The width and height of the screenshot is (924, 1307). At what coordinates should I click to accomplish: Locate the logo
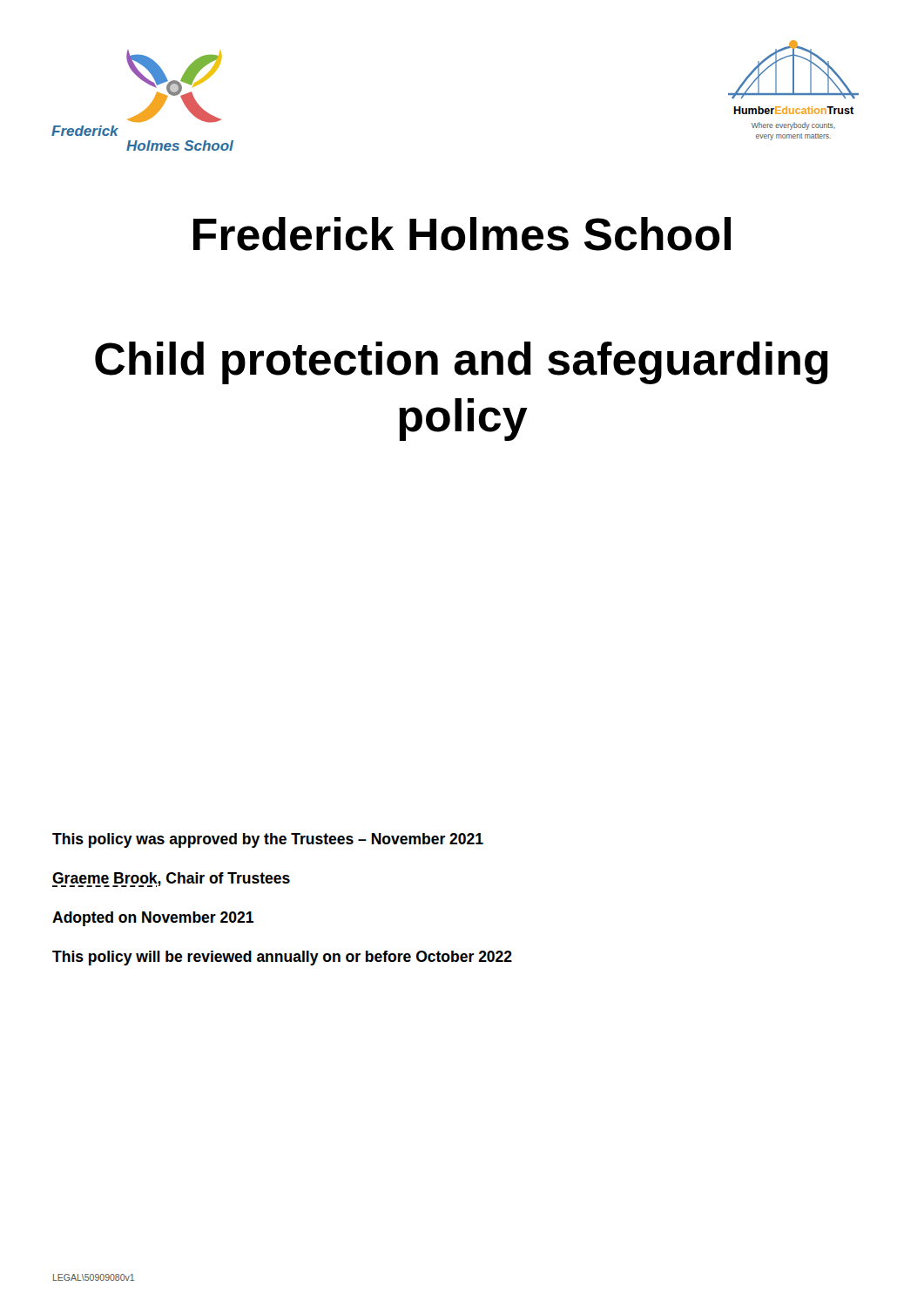[x=793, y=96]
